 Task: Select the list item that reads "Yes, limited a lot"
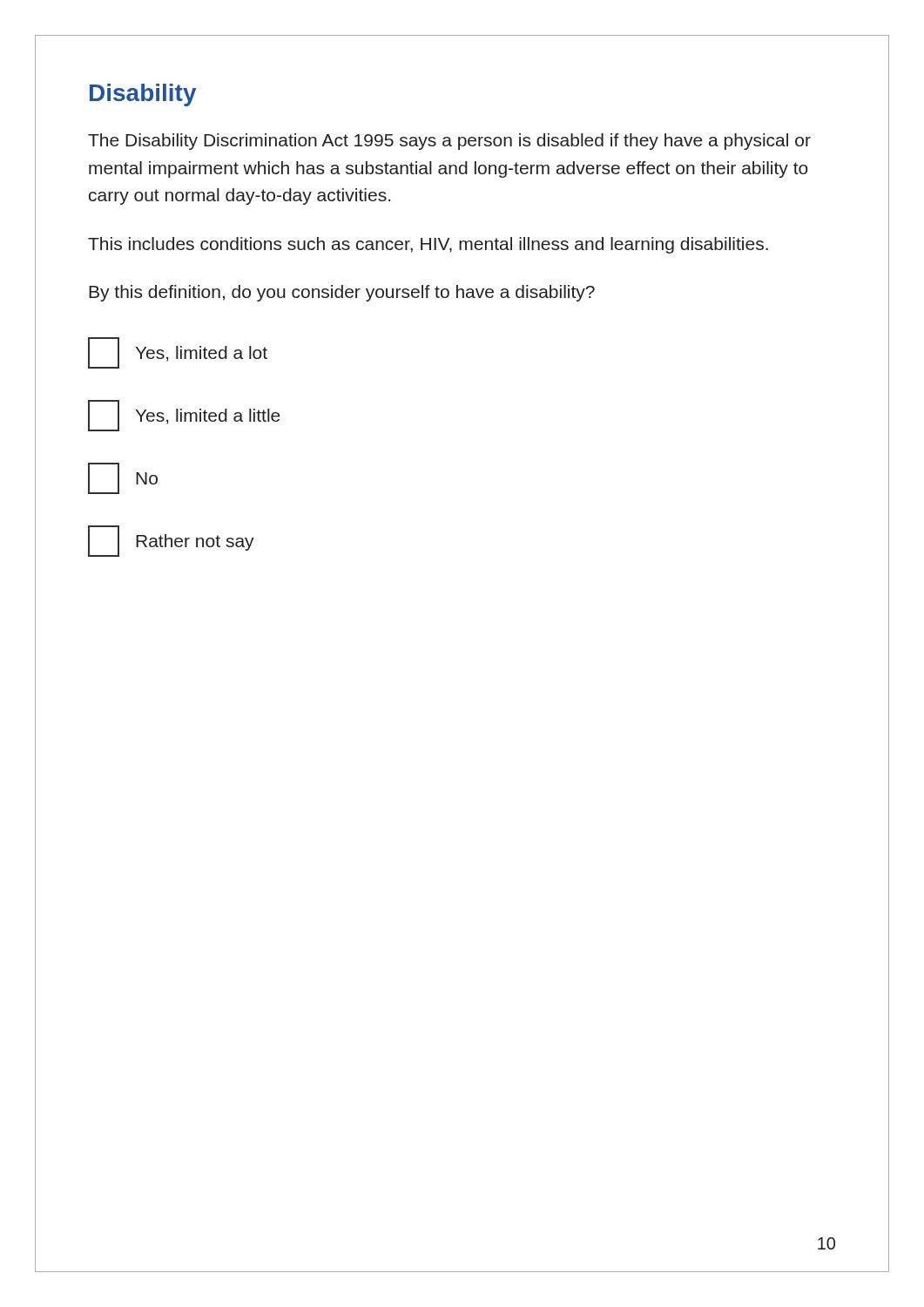tap(178, 352)
